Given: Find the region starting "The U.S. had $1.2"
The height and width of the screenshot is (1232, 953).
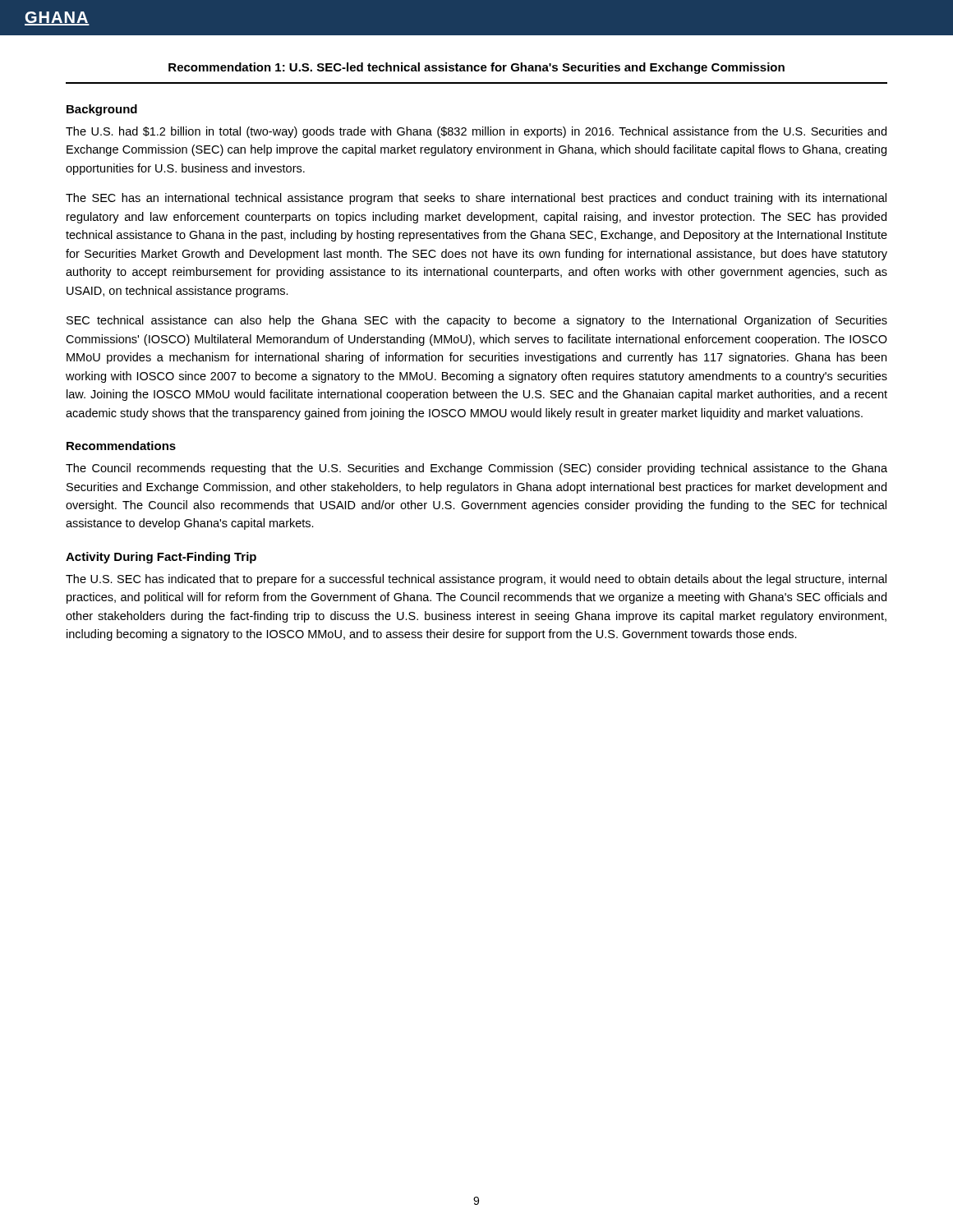Looking at the screenshot, I should (476, 150).
